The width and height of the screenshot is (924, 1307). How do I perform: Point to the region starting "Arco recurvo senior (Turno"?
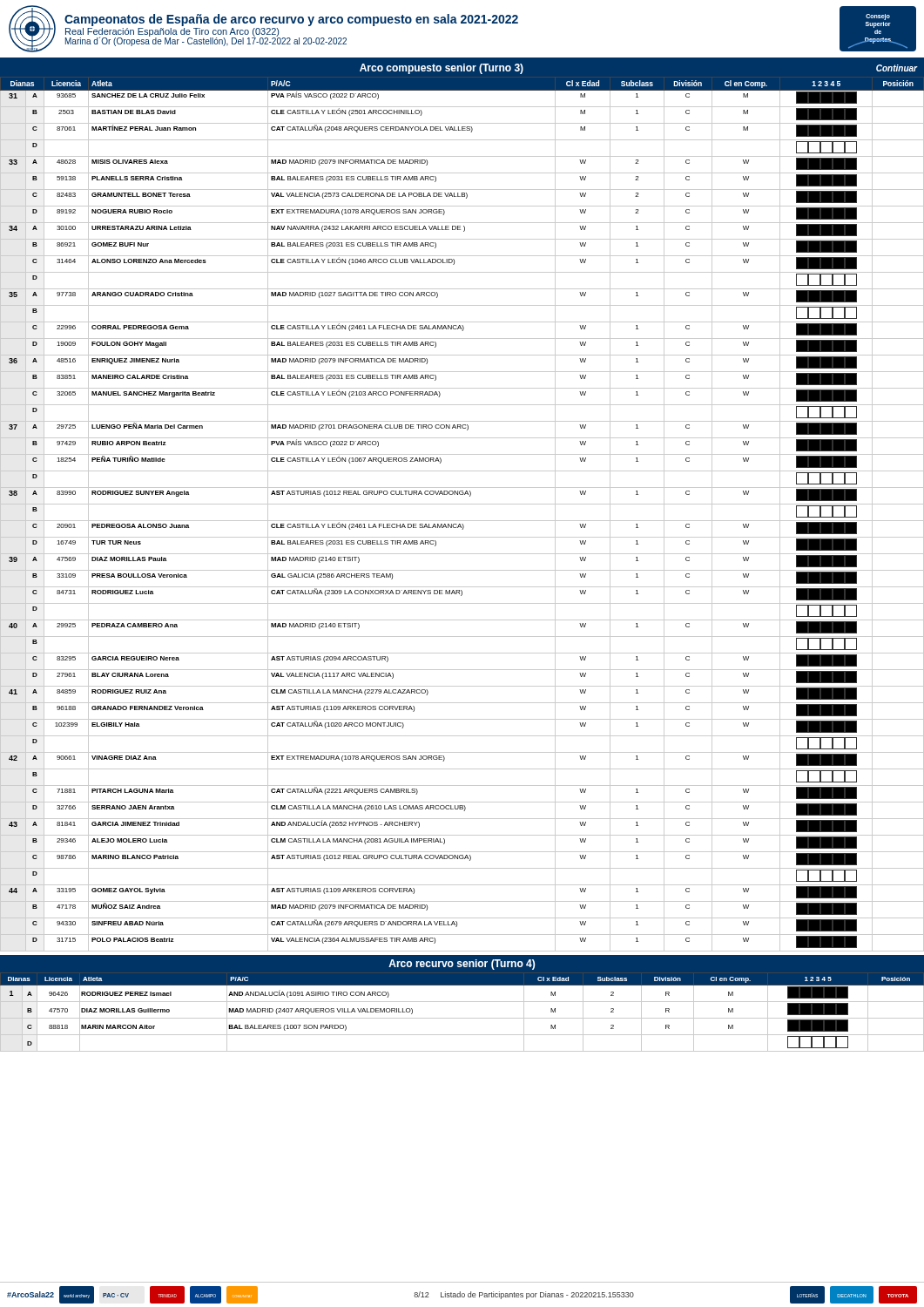coord(462,964)
